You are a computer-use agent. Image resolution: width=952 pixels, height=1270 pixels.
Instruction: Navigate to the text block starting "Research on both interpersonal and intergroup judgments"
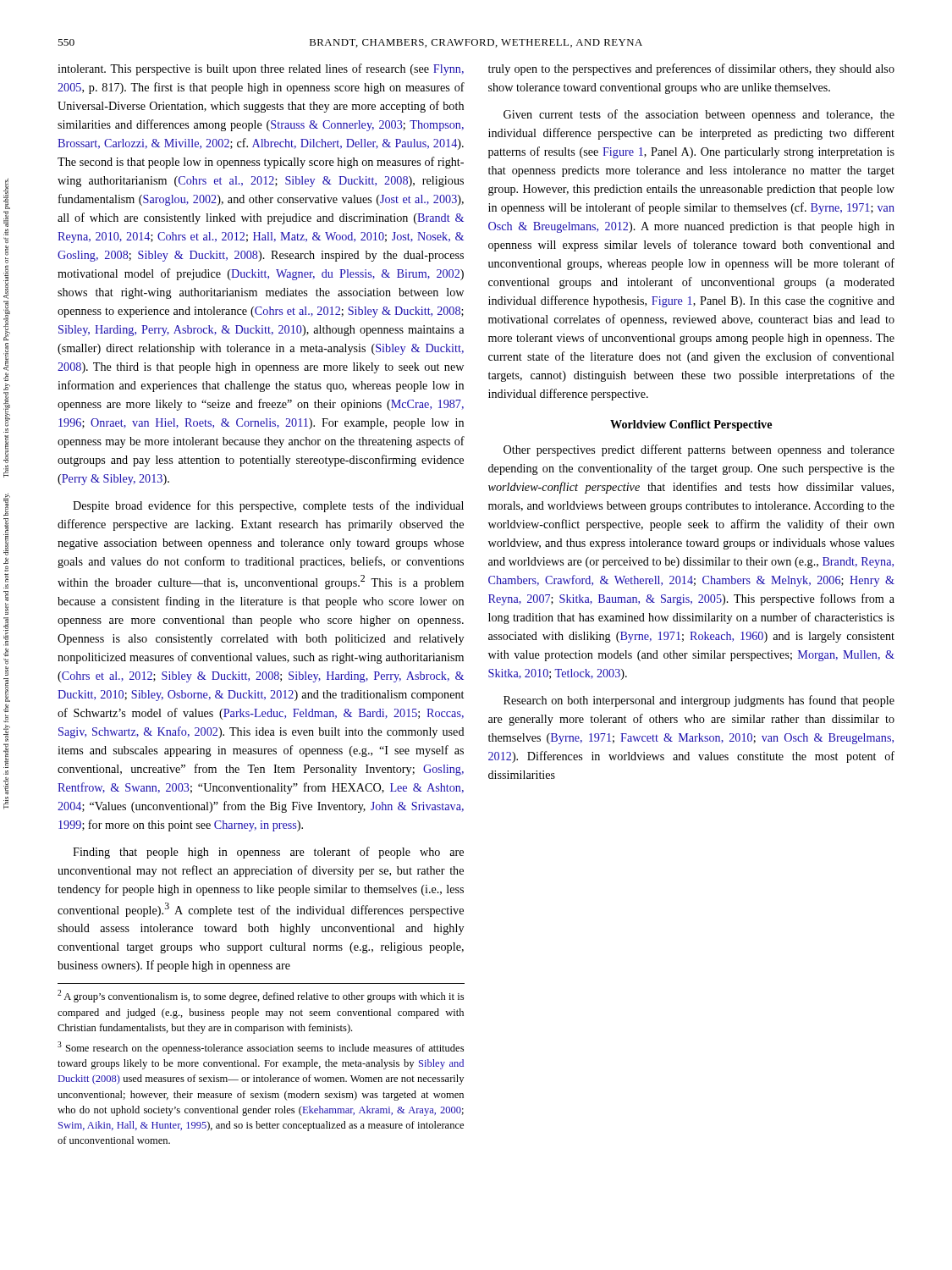click(x=691, y=737)
